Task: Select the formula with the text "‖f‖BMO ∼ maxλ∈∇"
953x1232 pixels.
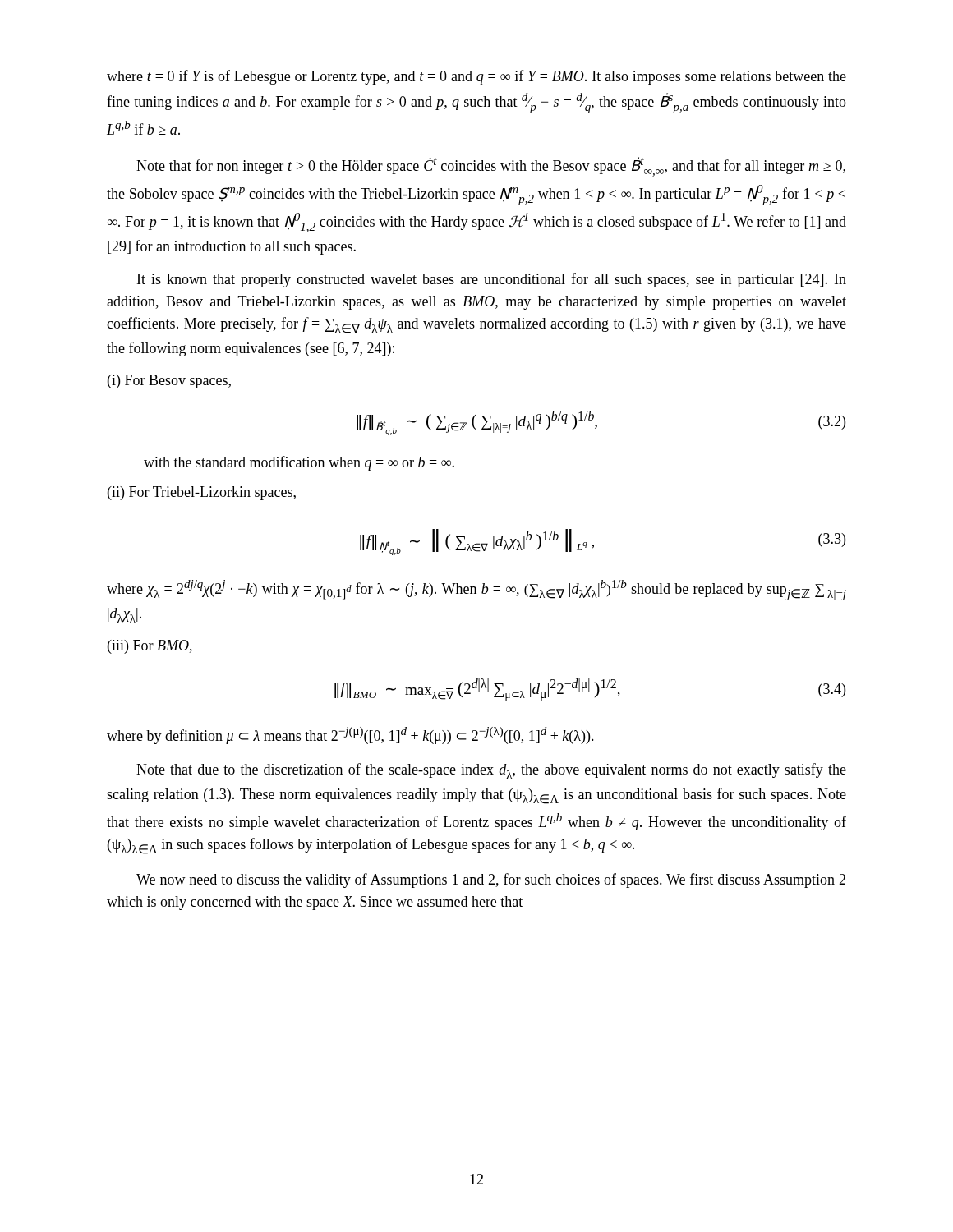Action: pyautogui.click(x=476, y=689)
